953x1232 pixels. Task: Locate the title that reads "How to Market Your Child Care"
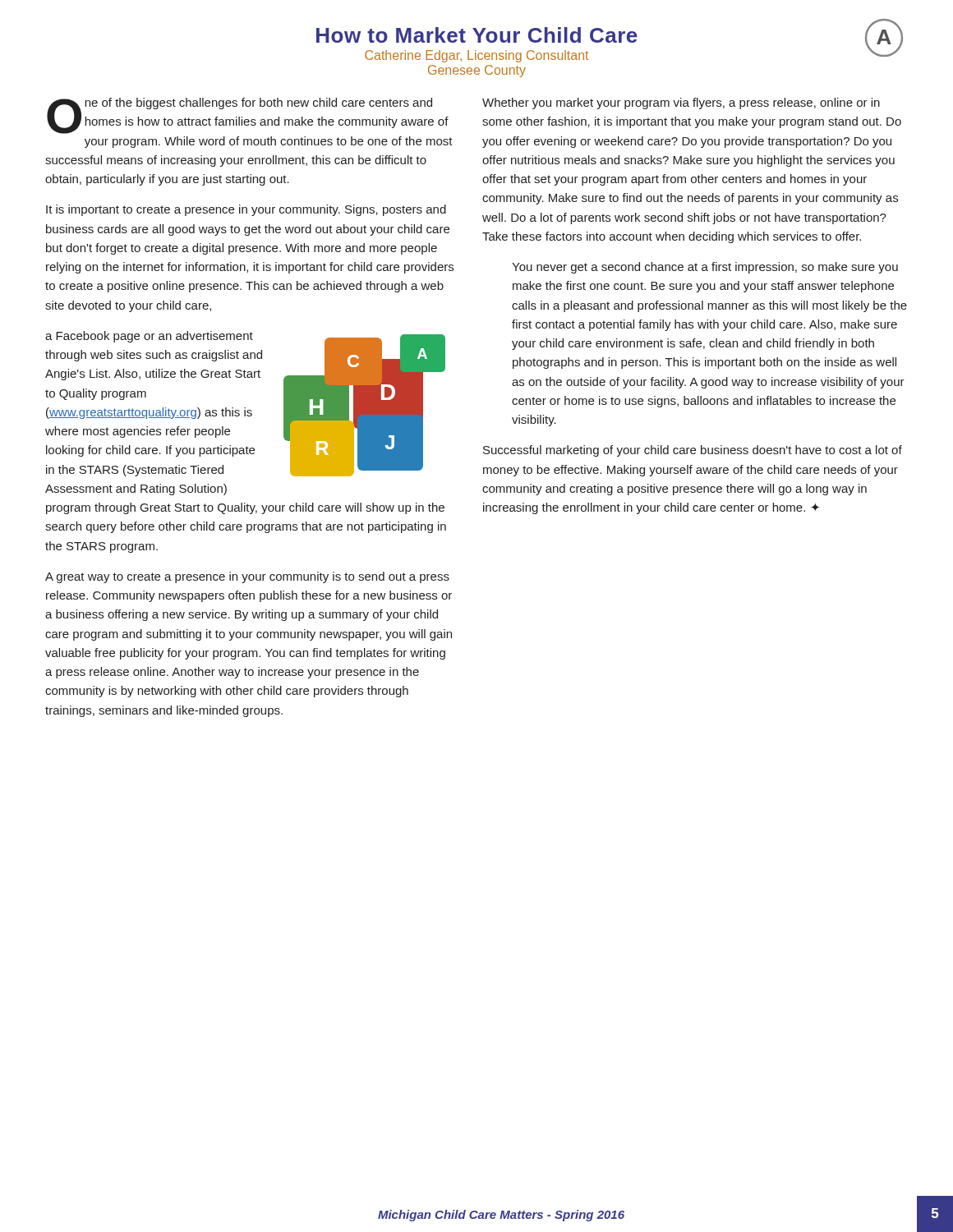(x=609, y=48)
